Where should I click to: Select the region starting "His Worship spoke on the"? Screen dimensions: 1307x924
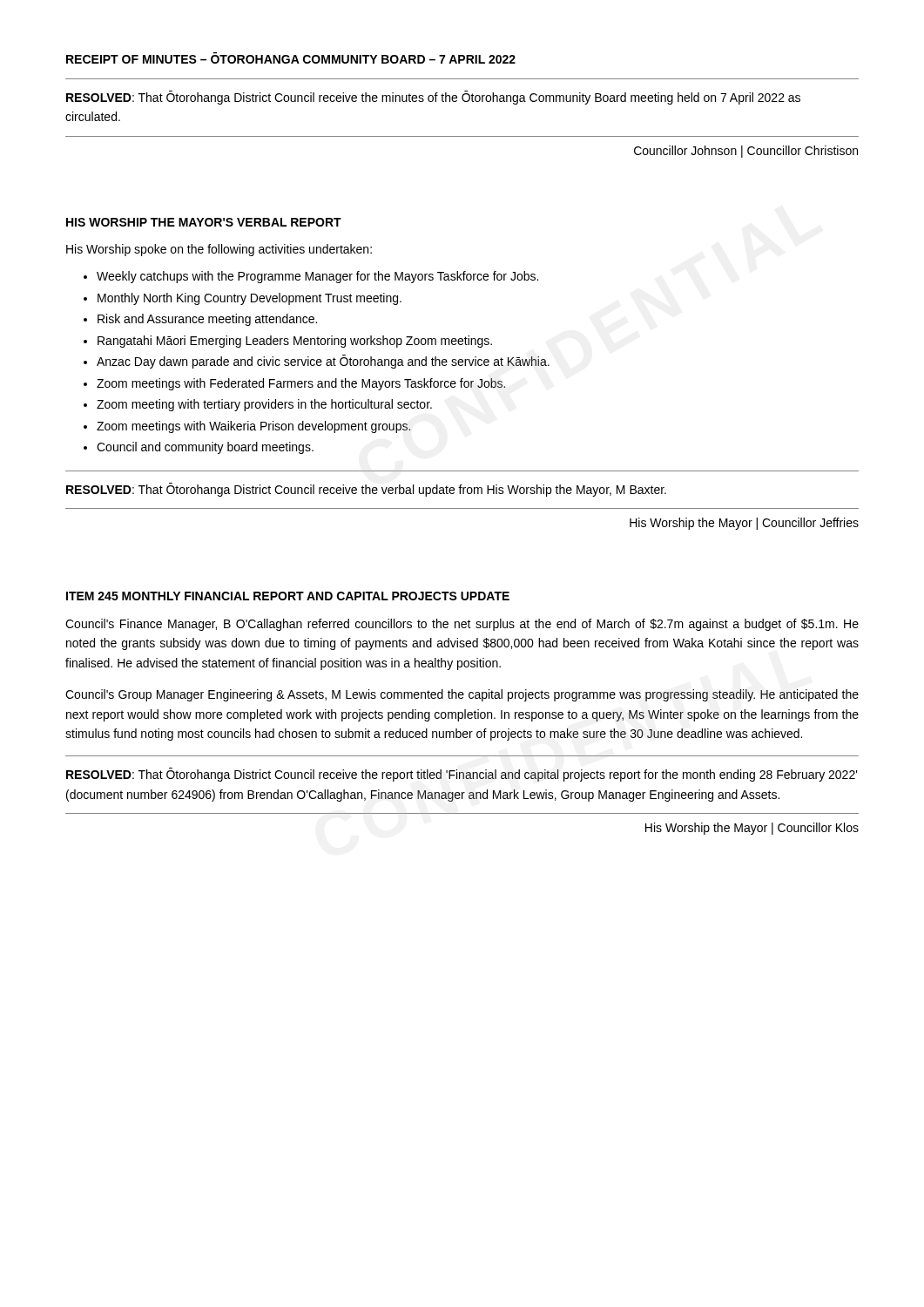[x=219, y=249]
